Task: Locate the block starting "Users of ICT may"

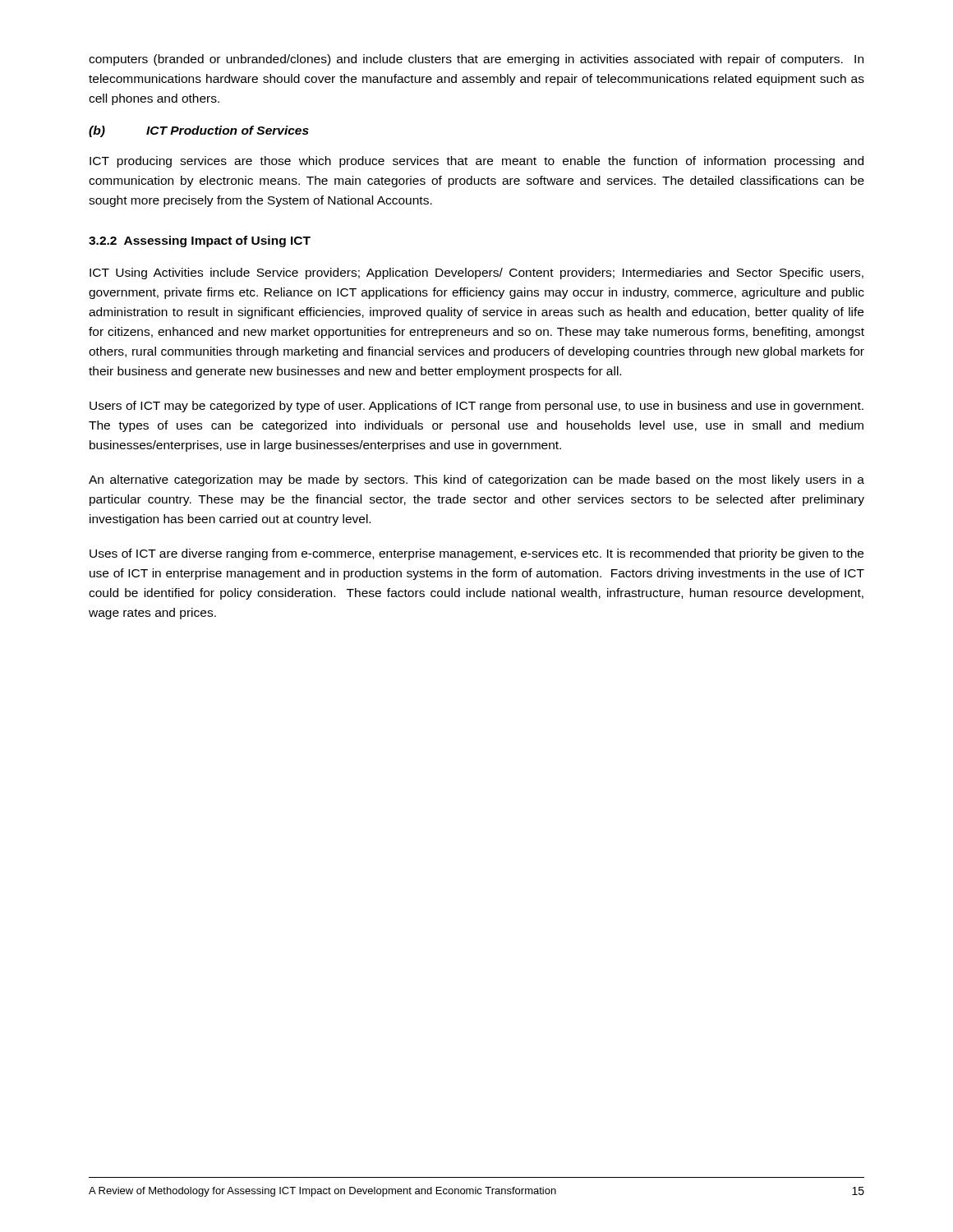Action: click(476, 425)
